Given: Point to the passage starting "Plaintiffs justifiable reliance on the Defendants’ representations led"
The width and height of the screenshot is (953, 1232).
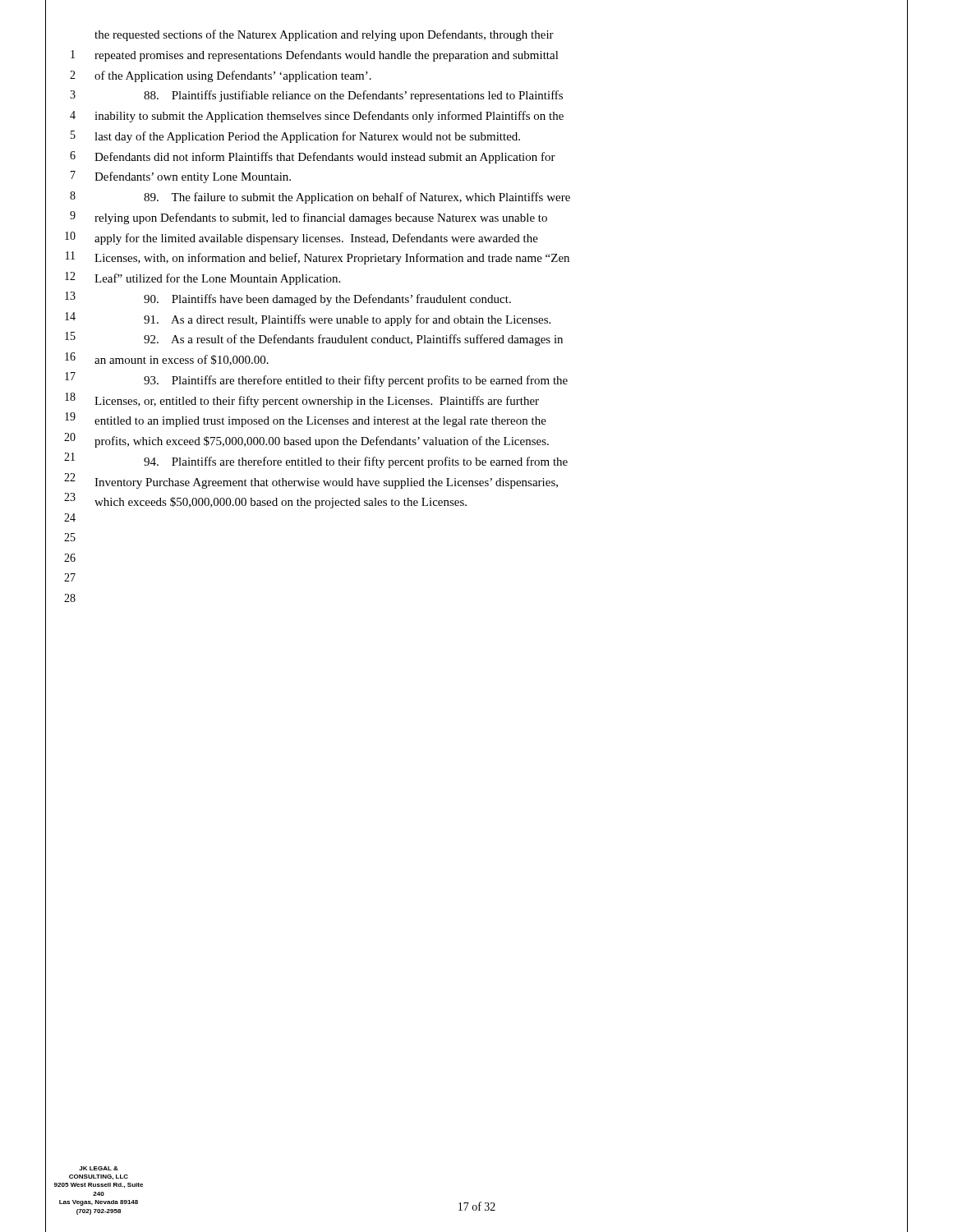Looking at the screenshot, I should [476, 136].
